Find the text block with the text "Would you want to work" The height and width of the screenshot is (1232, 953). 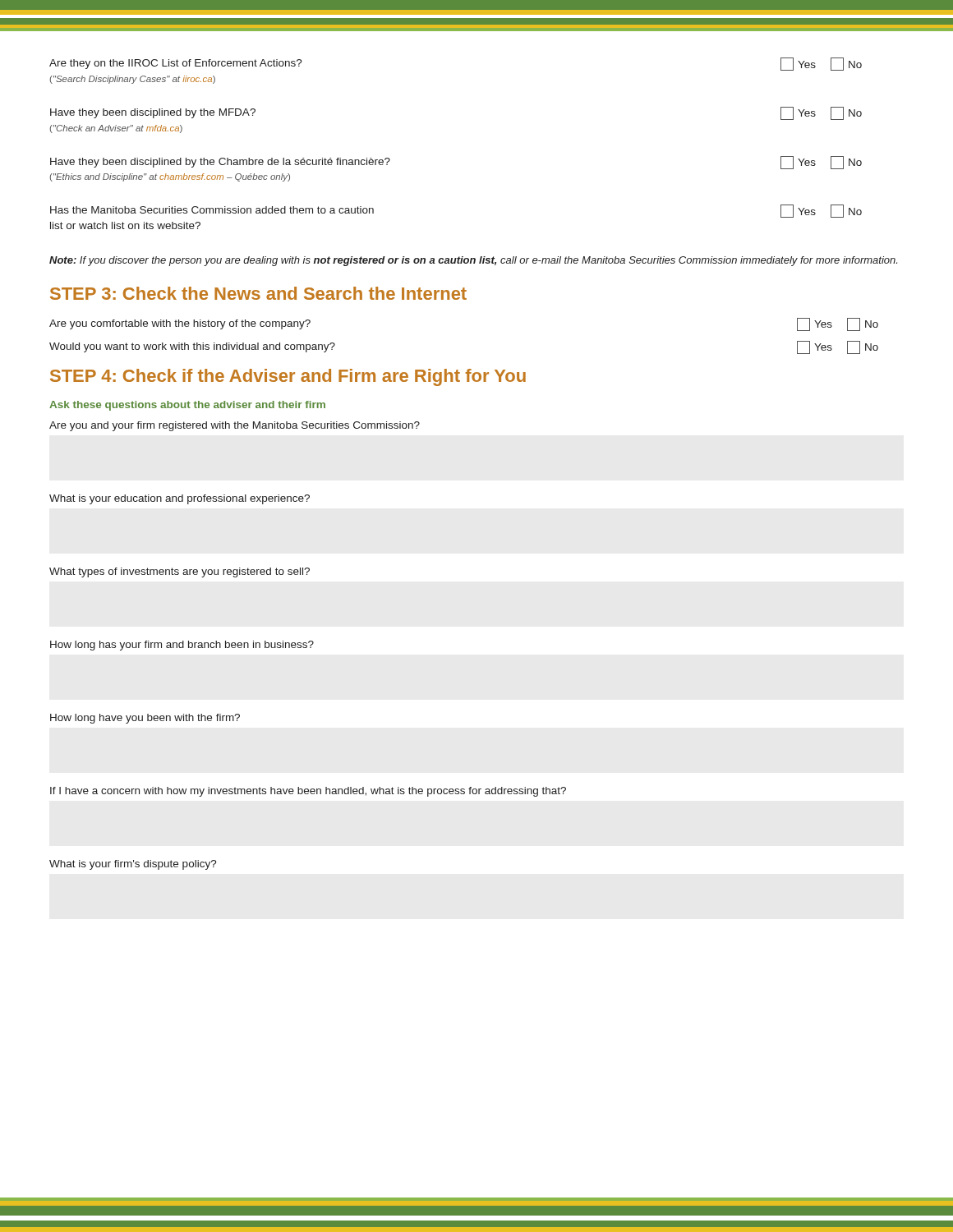(x=193, y=347)
